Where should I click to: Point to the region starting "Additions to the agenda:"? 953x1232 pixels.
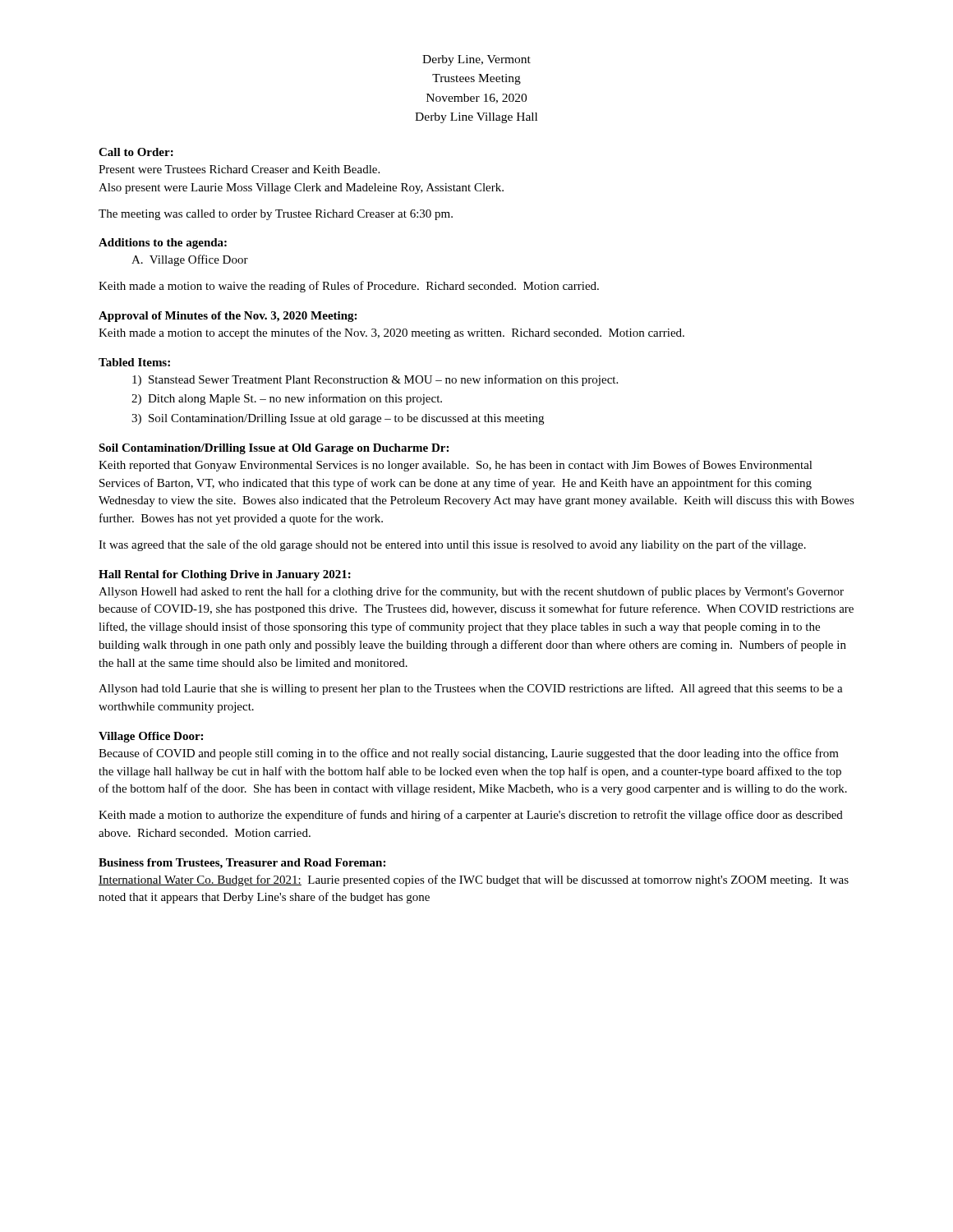(x=163, y=243)
